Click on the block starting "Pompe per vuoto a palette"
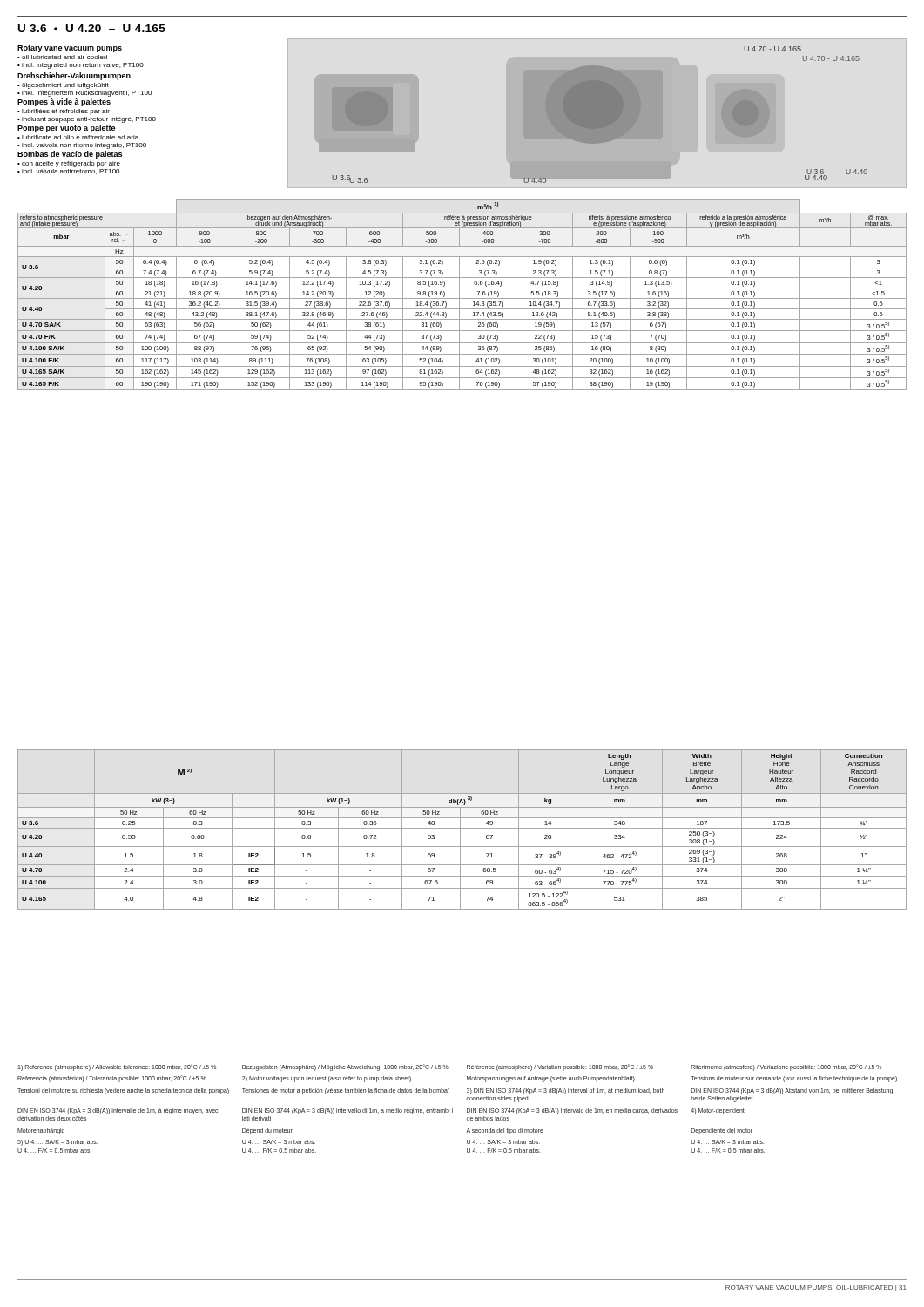Image resolution: width=924 pixels, height=1307 pixels. (x=148, y=136)
